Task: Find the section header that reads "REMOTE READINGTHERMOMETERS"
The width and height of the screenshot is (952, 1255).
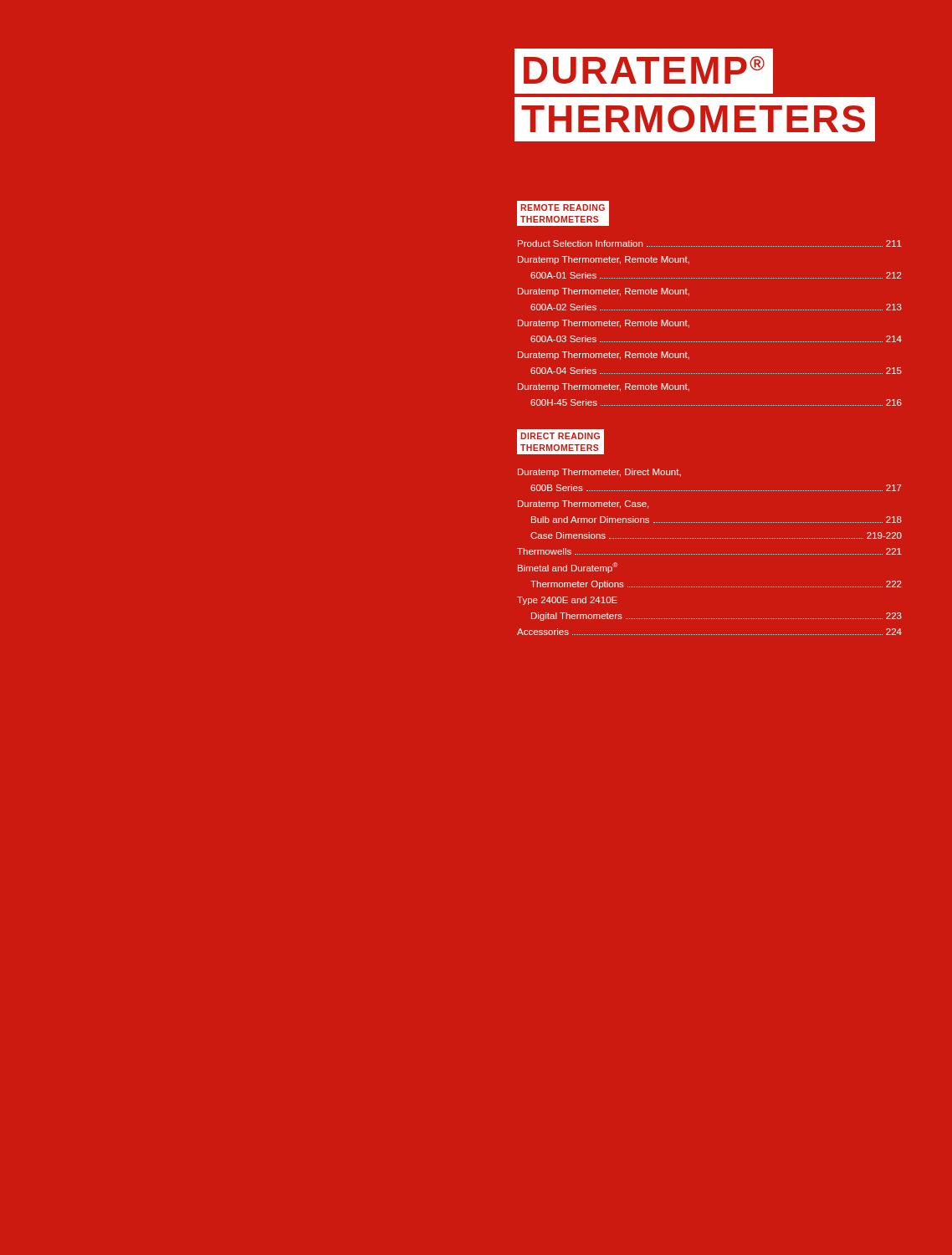Action: tap(563, 213)
